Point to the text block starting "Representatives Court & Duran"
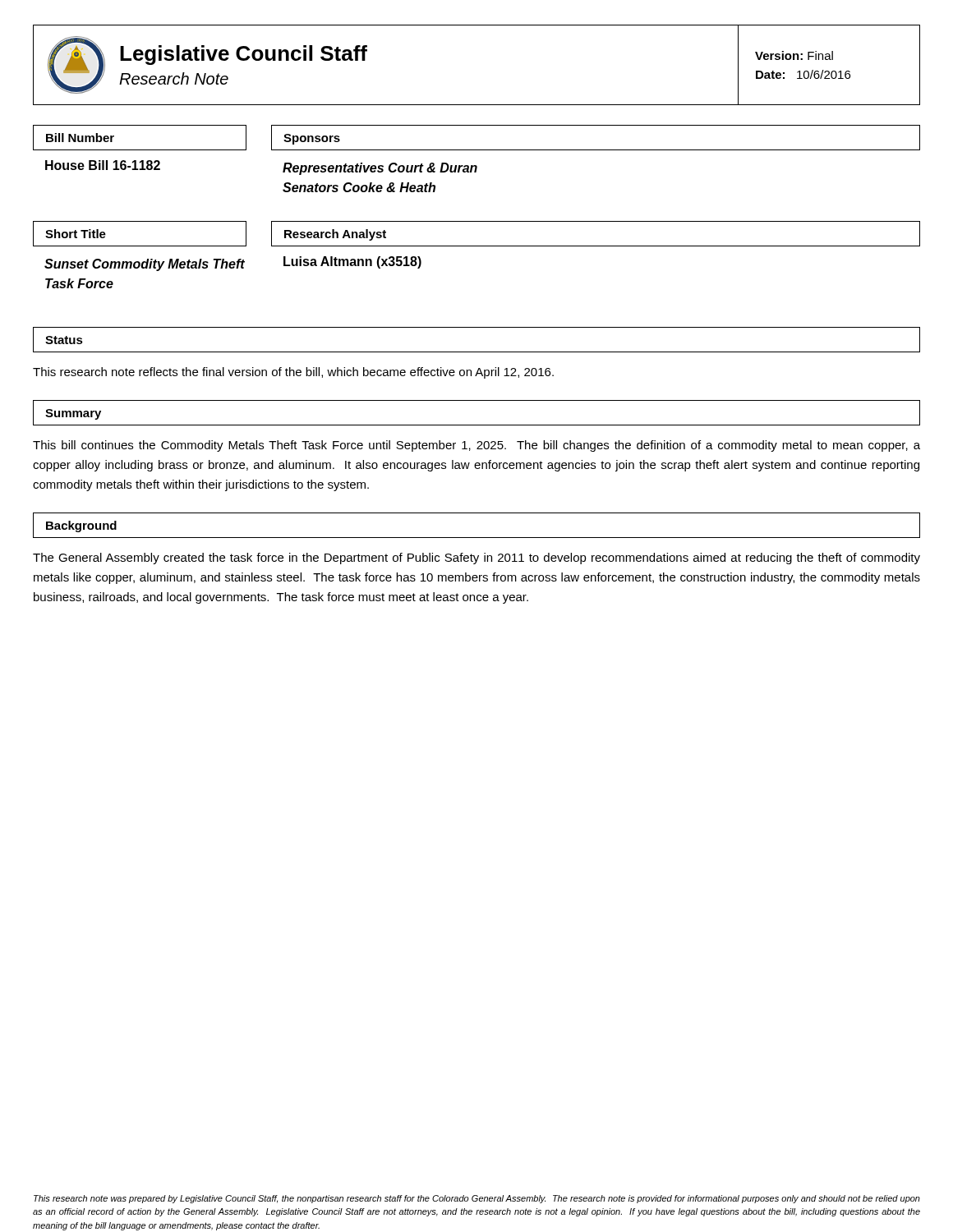 [380, 178]
